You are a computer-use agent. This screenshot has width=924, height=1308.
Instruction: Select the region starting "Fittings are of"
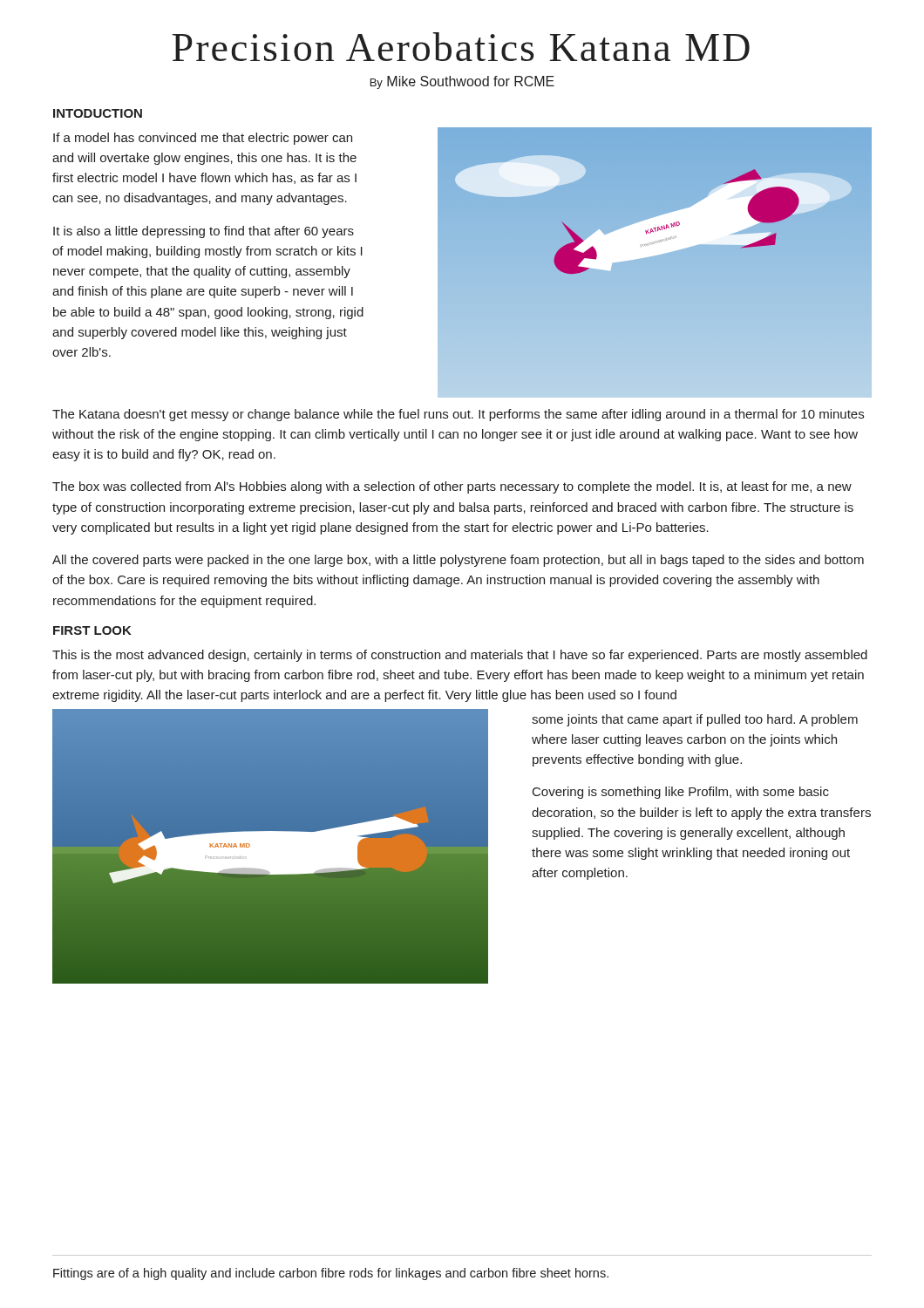pyautogui.click(x=331, y=1273)
